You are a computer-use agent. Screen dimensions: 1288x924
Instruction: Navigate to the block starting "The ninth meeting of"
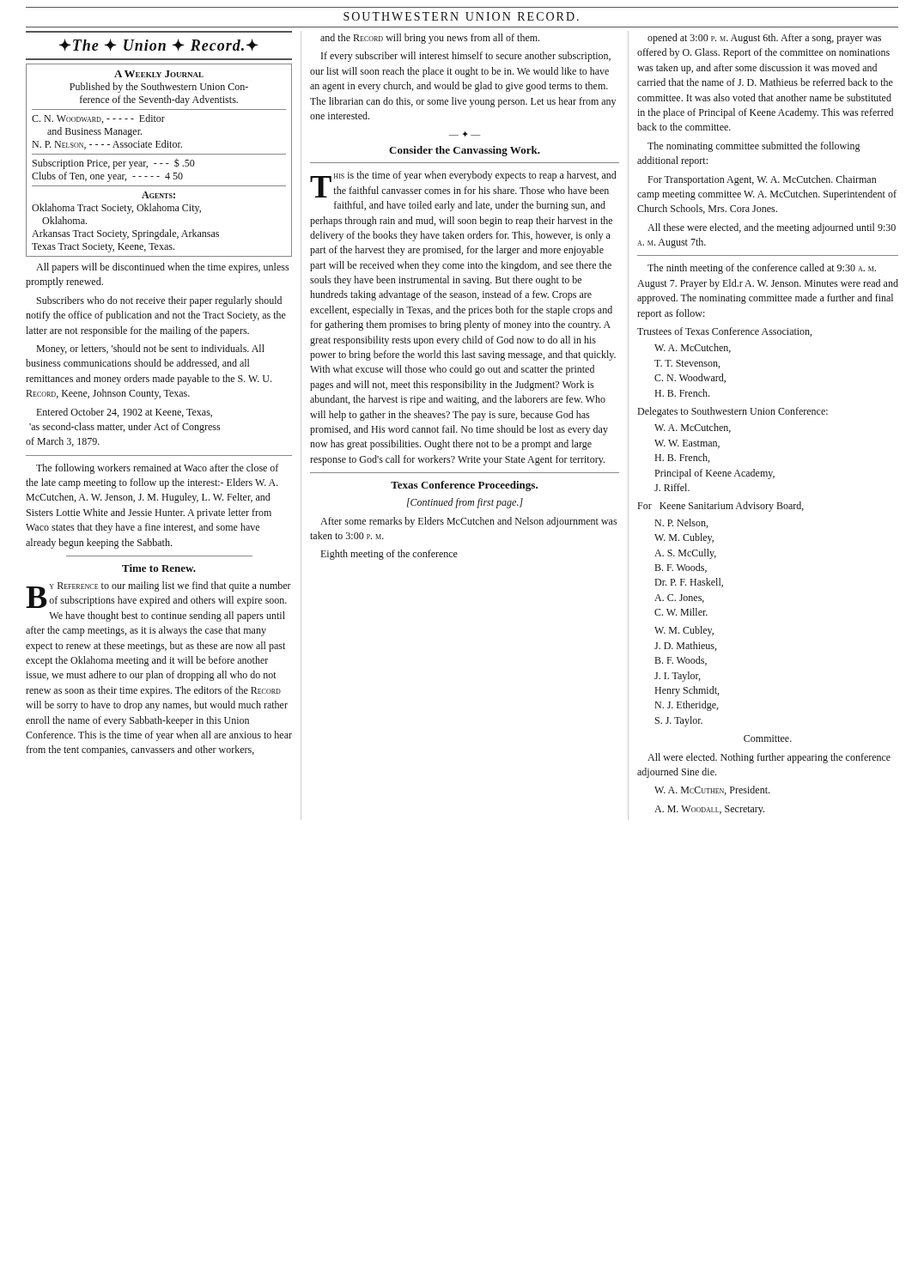[x=762, y=269]
